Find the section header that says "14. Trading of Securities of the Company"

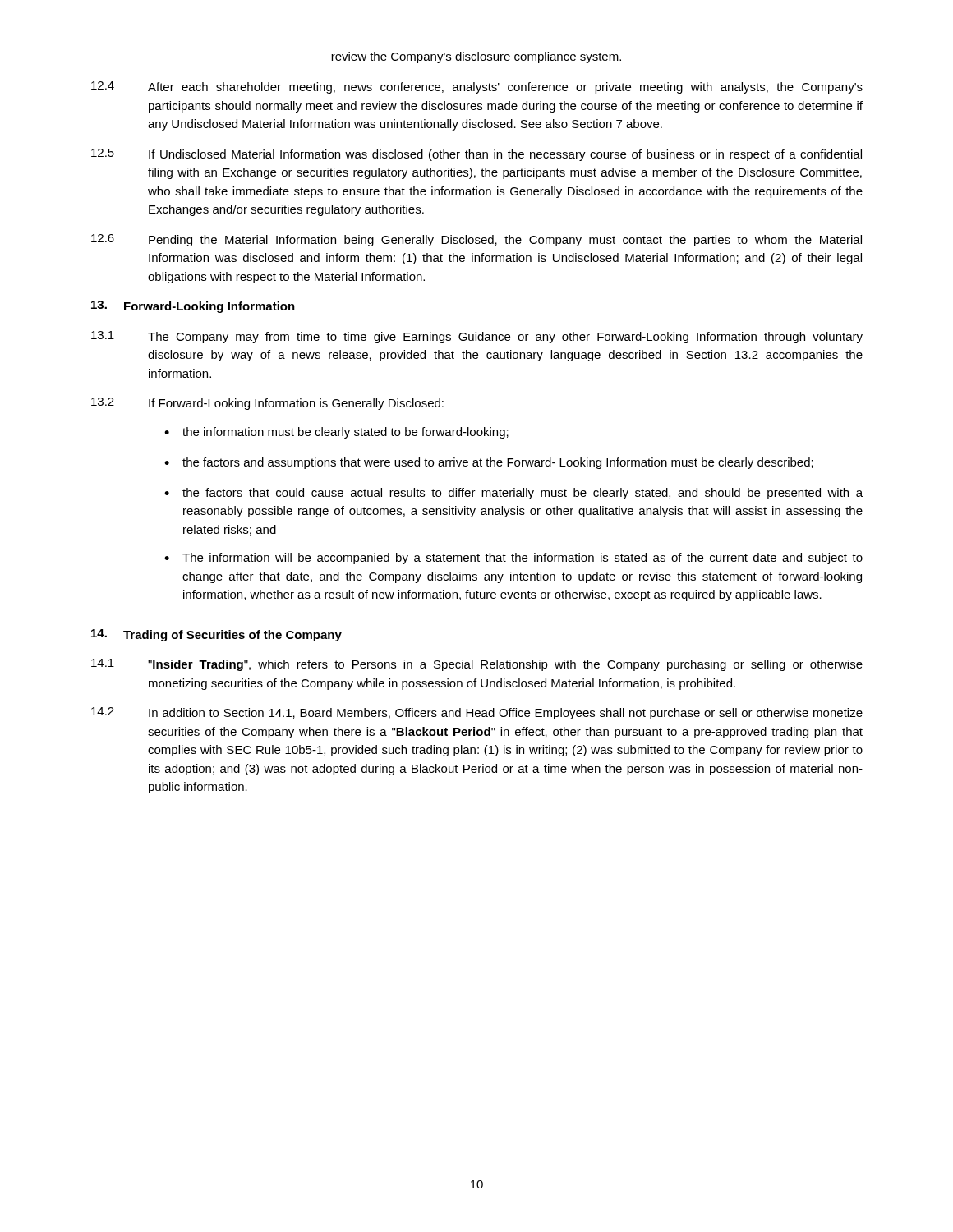(216, 635)
